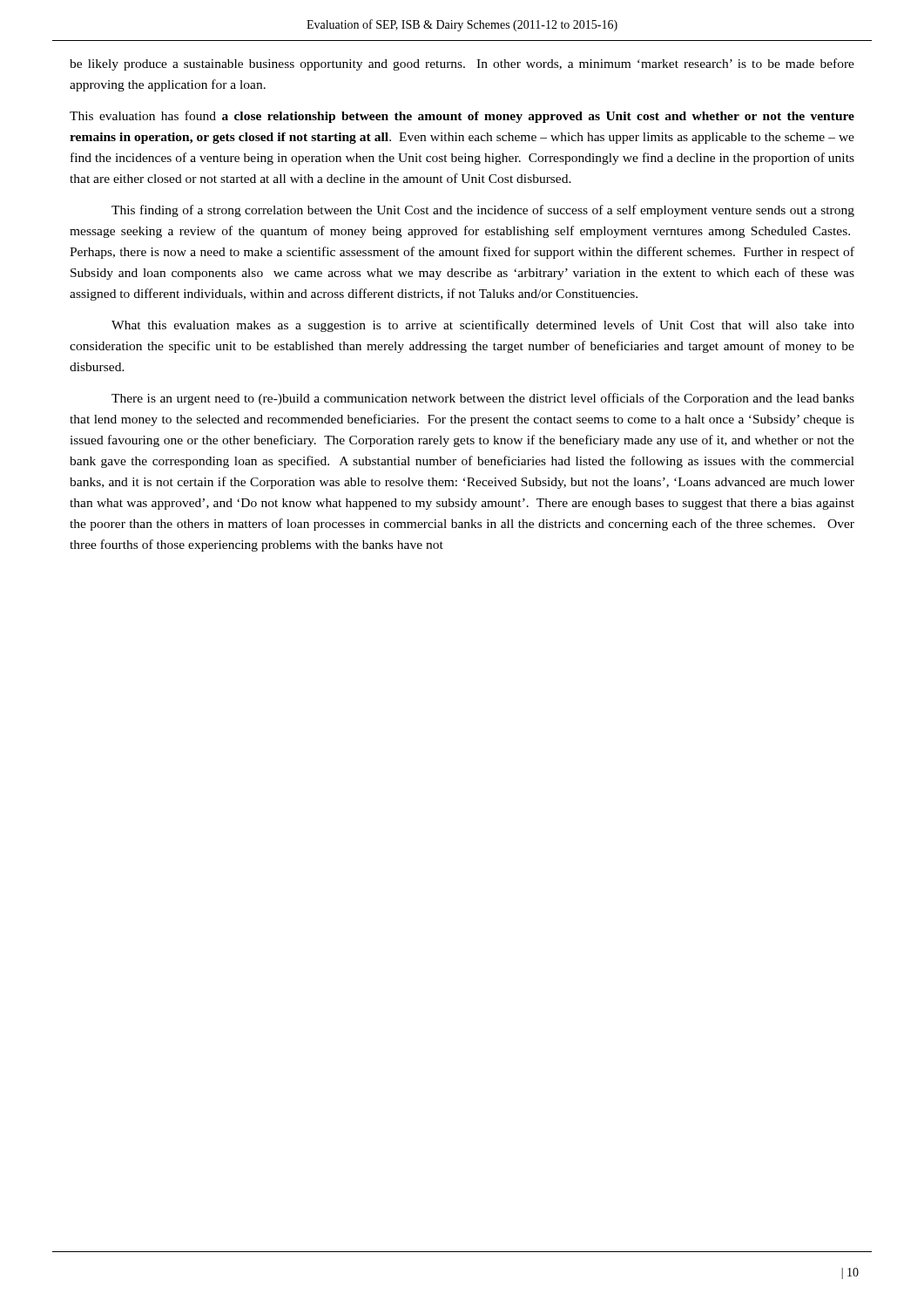Find the block on this page that starts "This evaluation has found a"
This screenshot has height=1307, width=924.
462,147
